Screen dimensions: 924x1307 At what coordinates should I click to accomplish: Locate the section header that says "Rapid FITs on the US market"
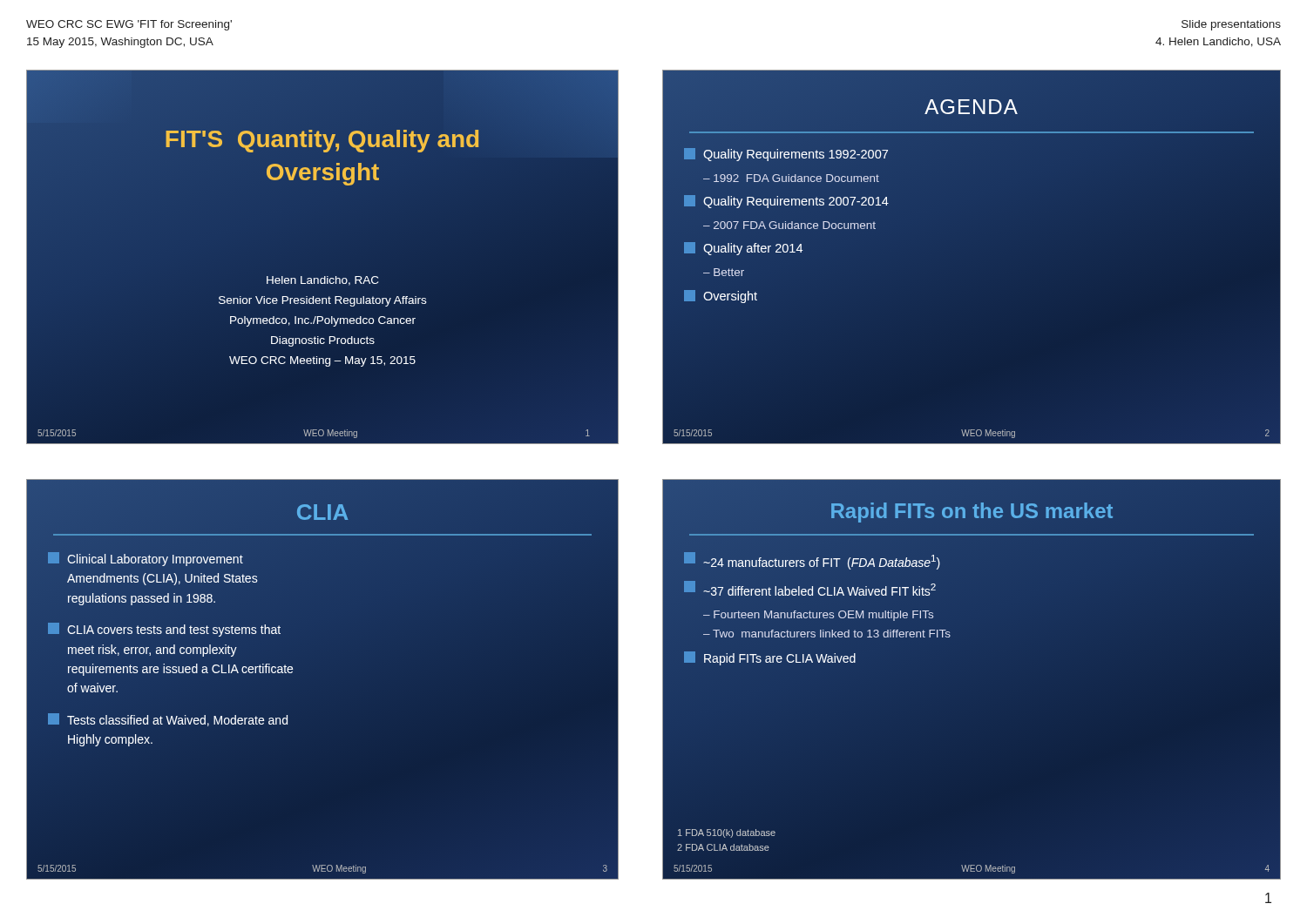[x=971, y=511]
